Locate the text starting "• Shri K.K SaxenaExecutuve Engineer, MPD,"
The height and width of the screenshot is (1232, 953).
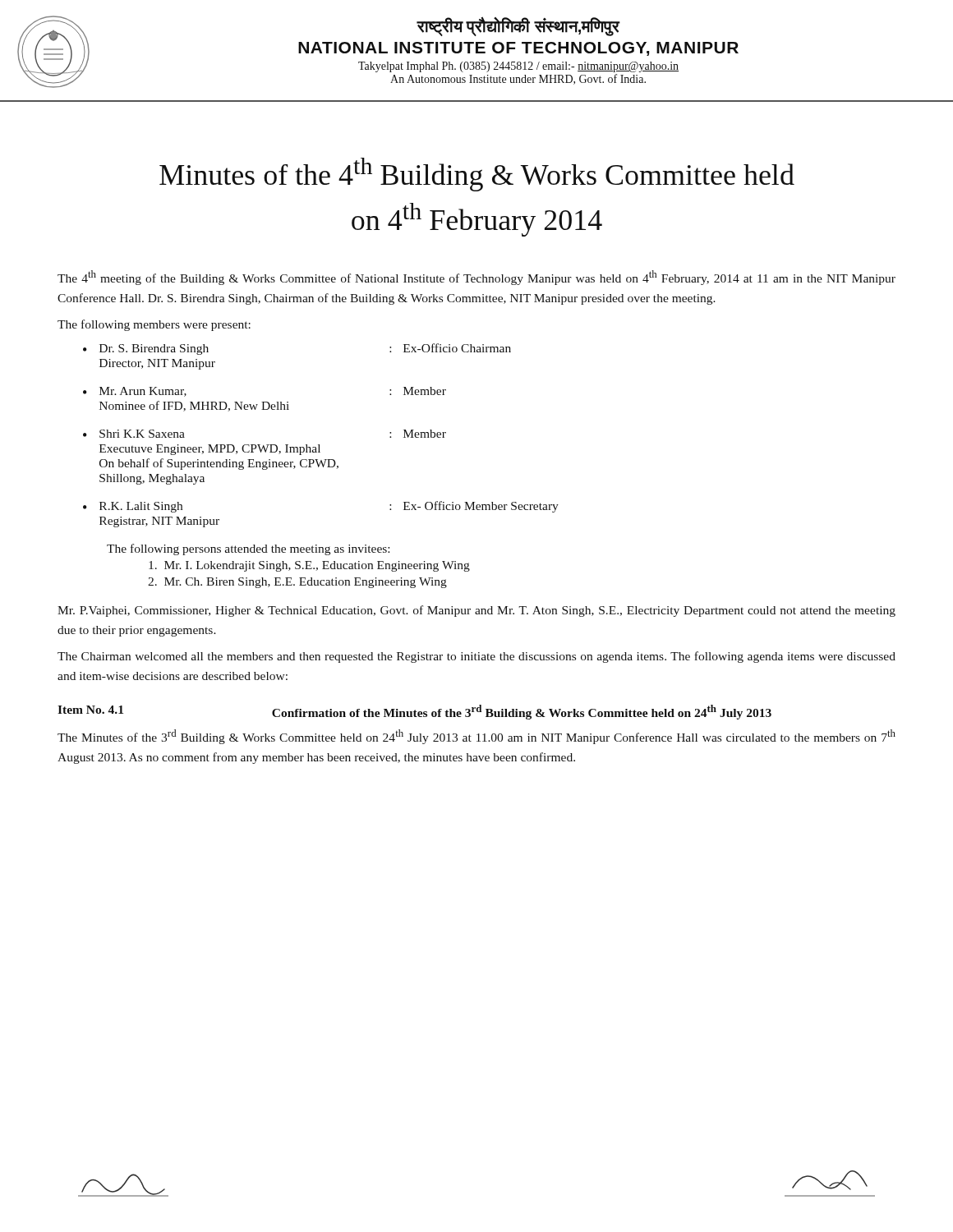point(265,457)
